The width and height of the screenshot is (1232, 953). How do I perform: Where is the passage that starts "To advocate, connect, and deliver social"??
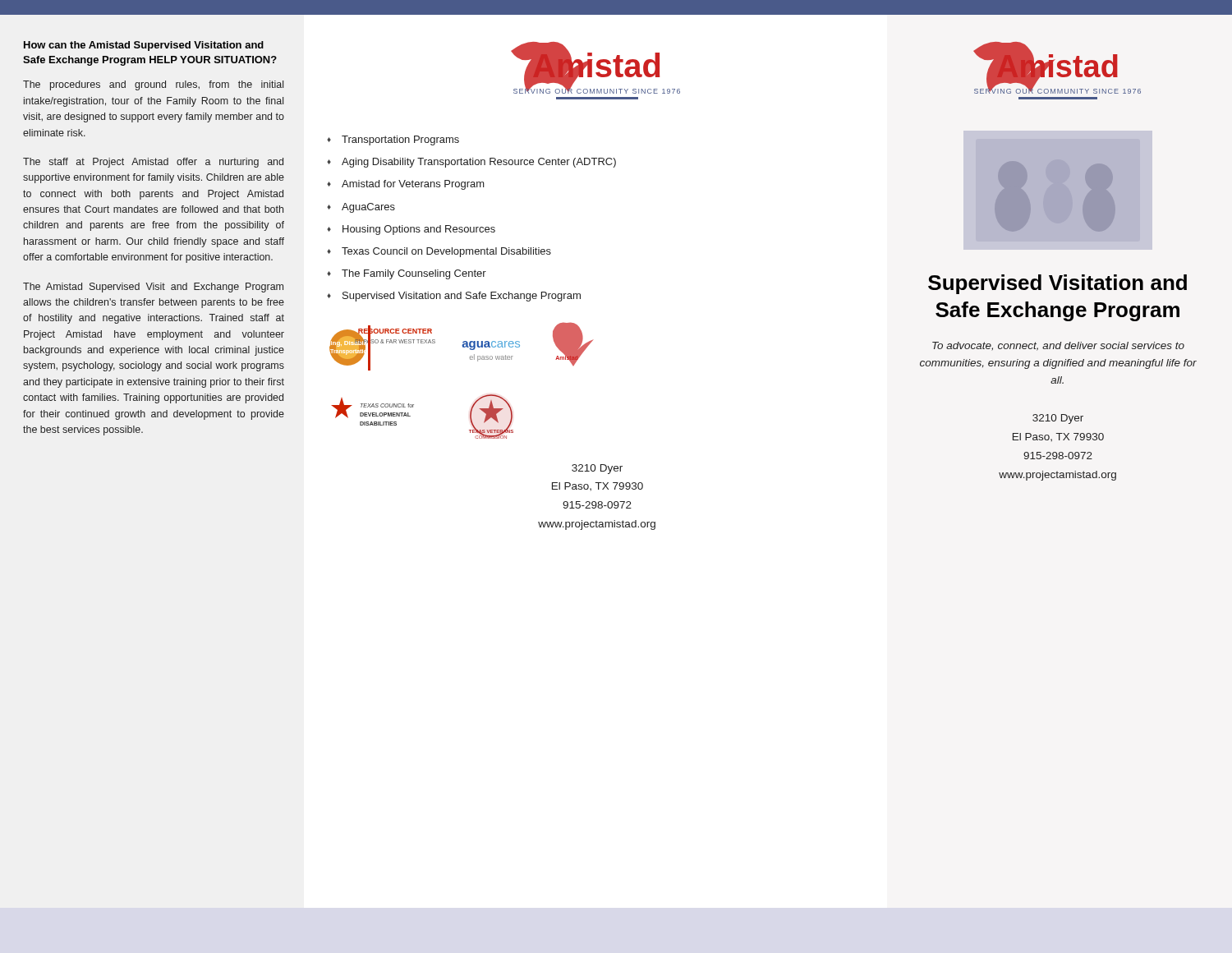click(x=1058, y=363)
